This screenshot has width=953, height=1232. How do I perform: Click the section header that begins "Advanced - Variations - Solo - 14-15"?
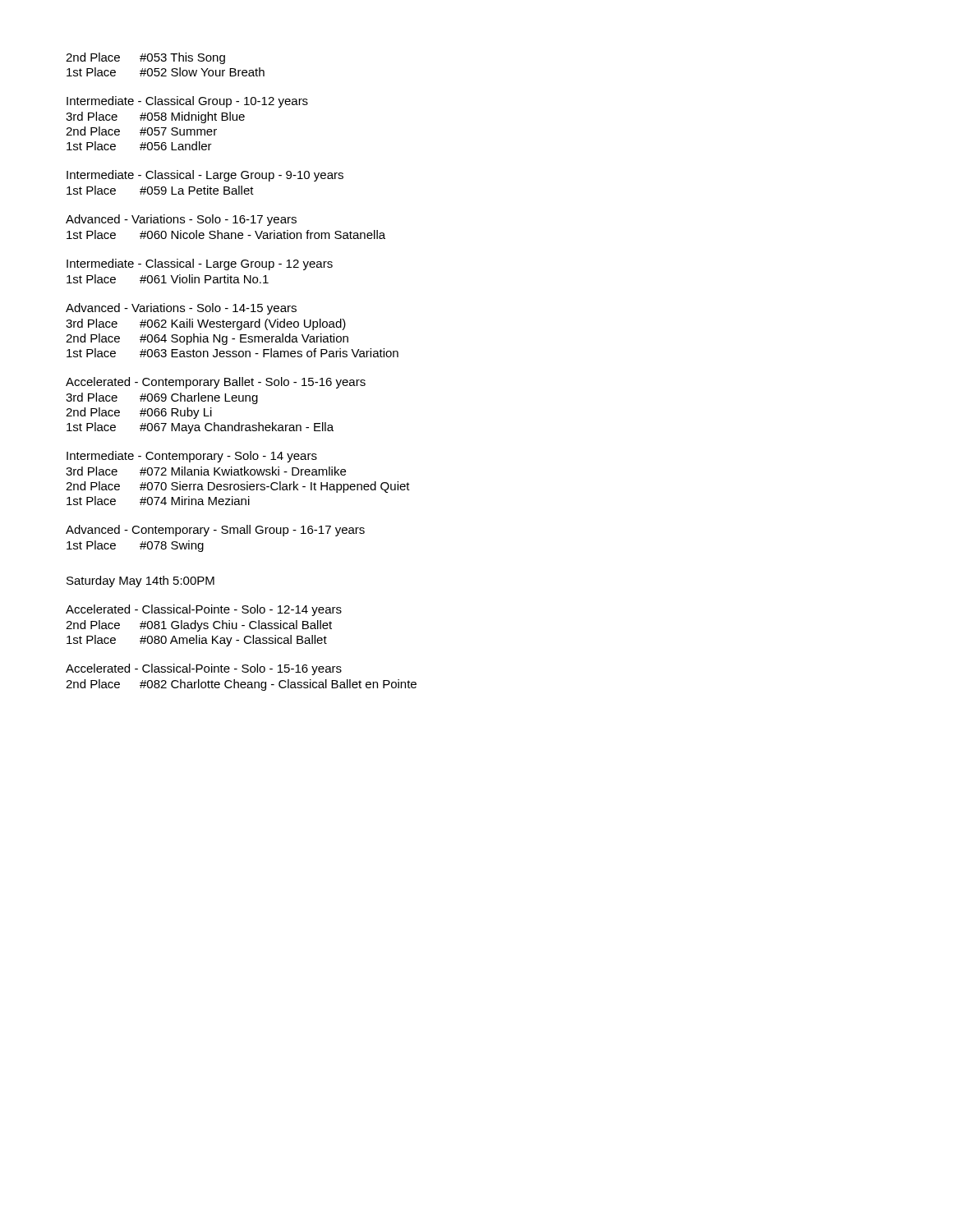[x=181, y=308]
